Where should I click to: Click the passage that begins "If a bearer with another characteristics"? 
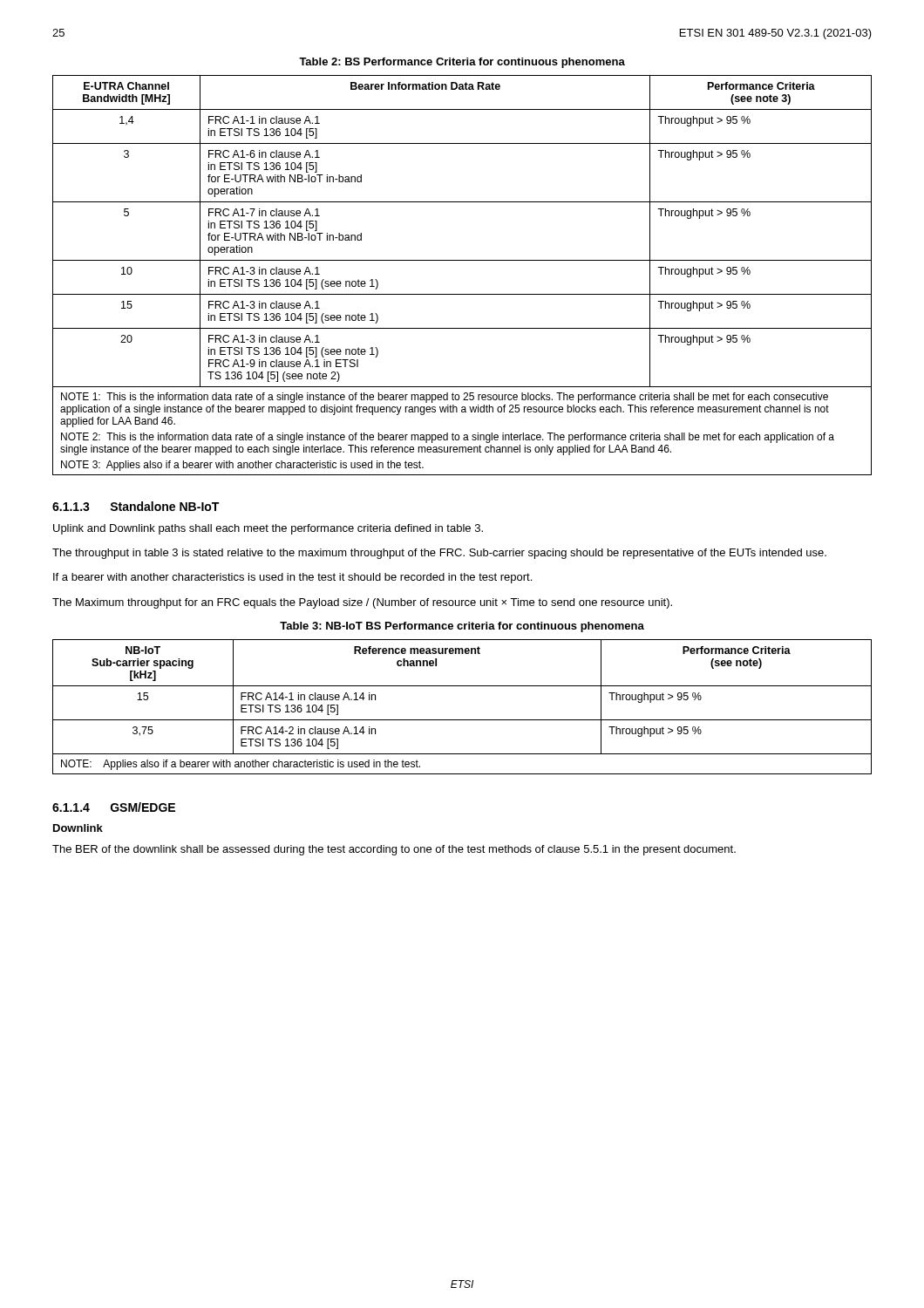coord(293,577)
